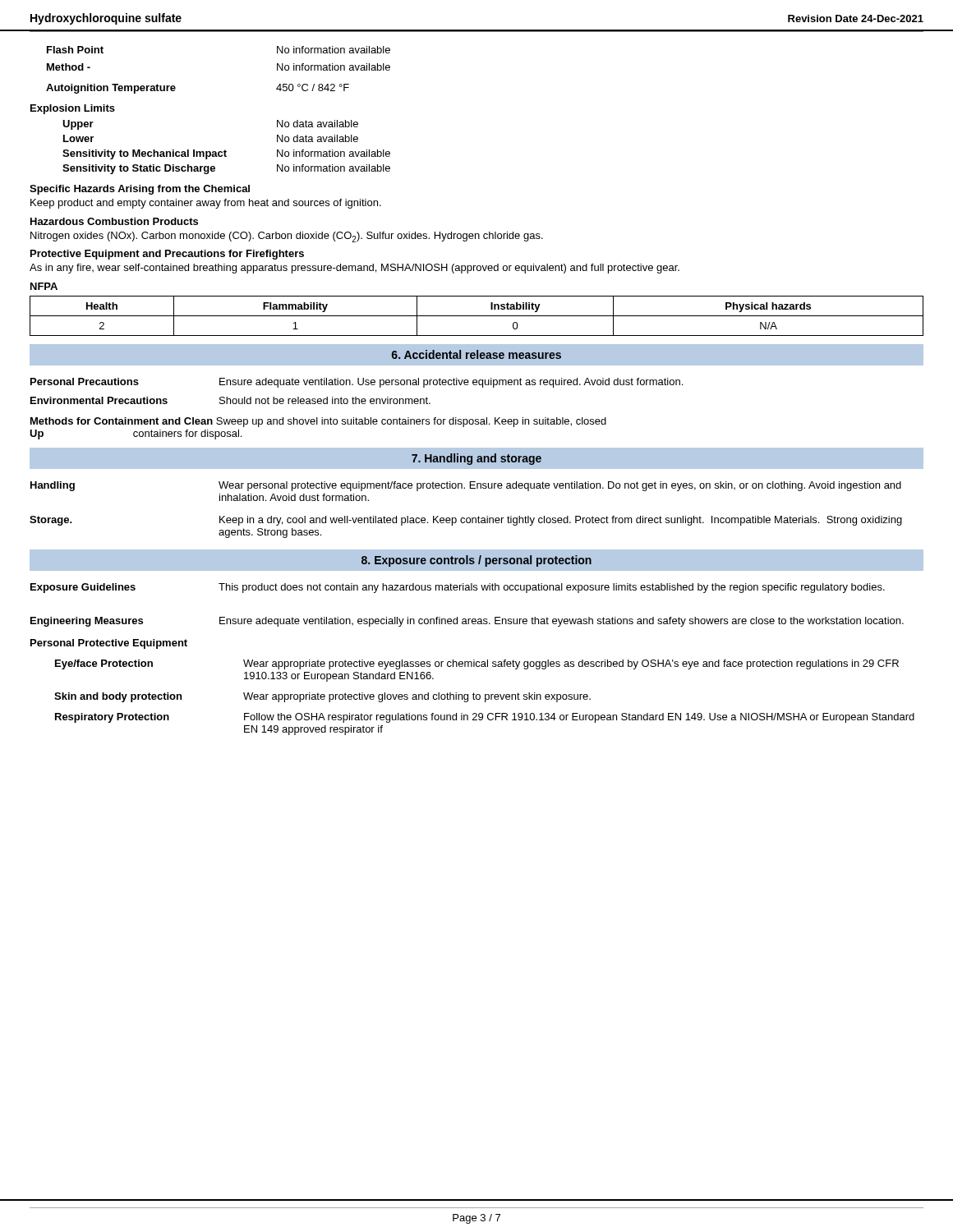The width and height of the screenshot is (953, 1232).
Task: Point to "8. Exposure controls / personal protection"
Action: [476, 560]
